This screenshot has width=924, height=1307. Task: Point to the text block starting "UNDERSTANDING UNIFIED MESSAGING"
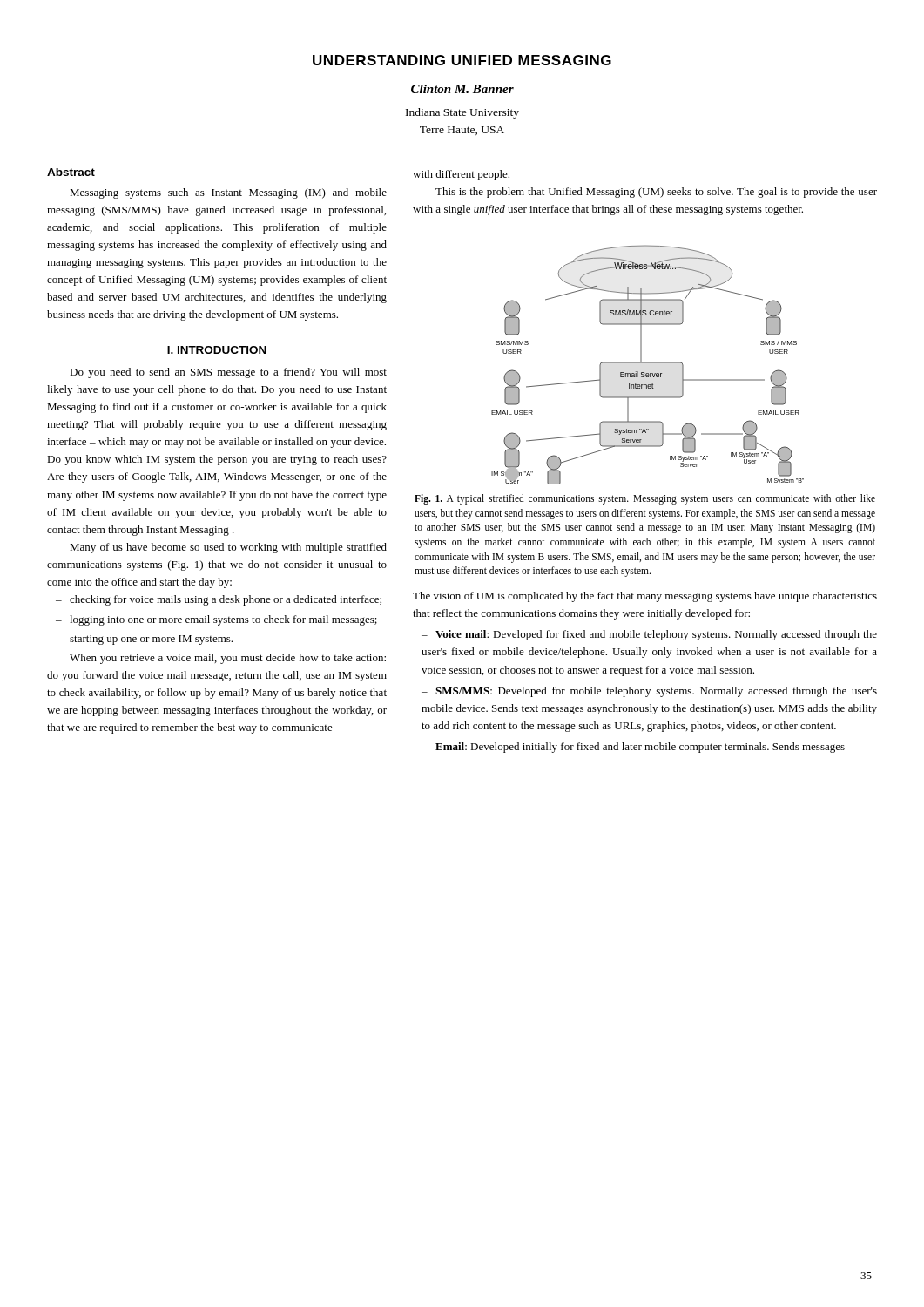click(x=462, y=61)
